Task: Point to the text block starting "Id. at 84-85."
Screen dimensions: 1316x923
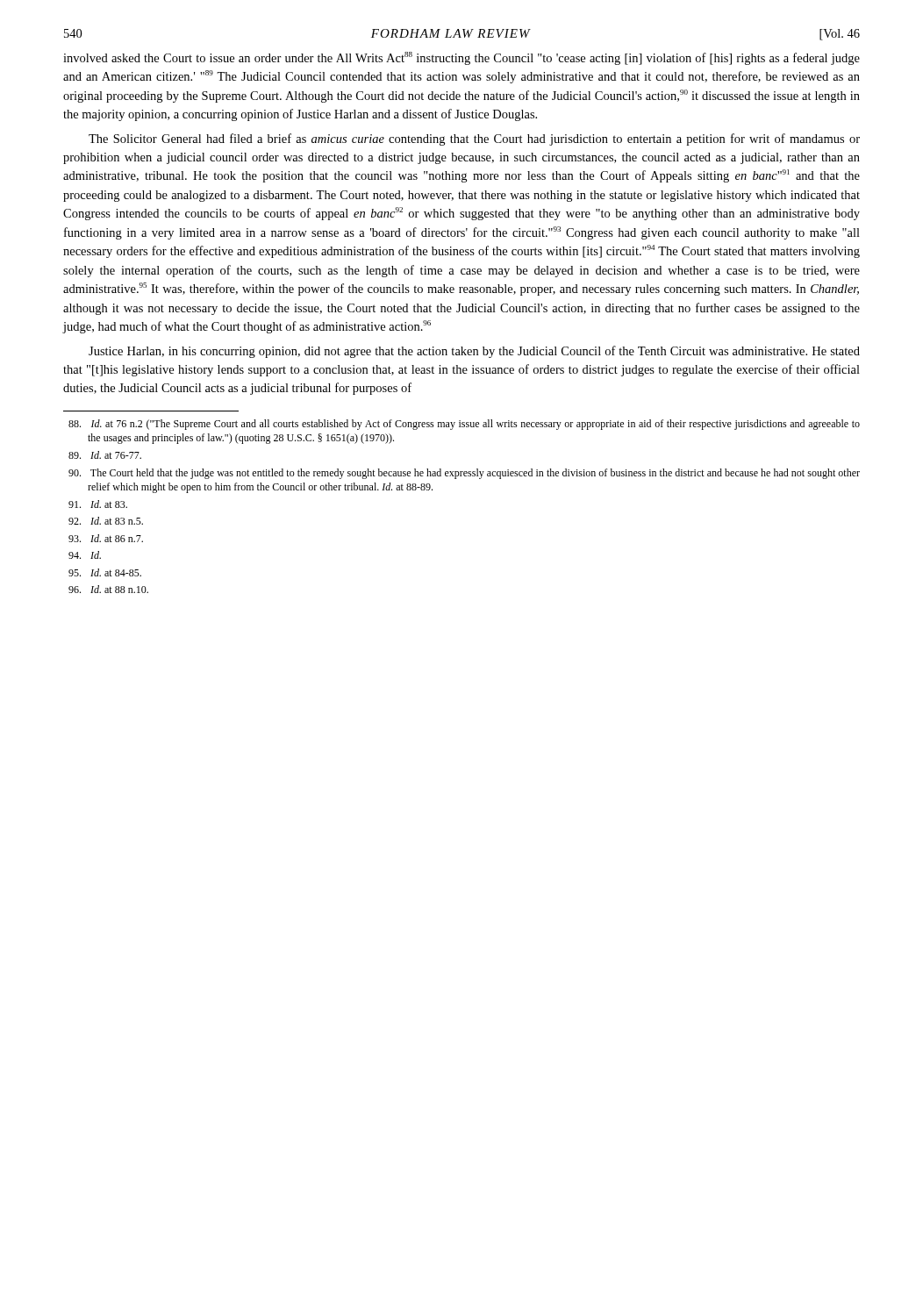Action: [x=105, y=572]
